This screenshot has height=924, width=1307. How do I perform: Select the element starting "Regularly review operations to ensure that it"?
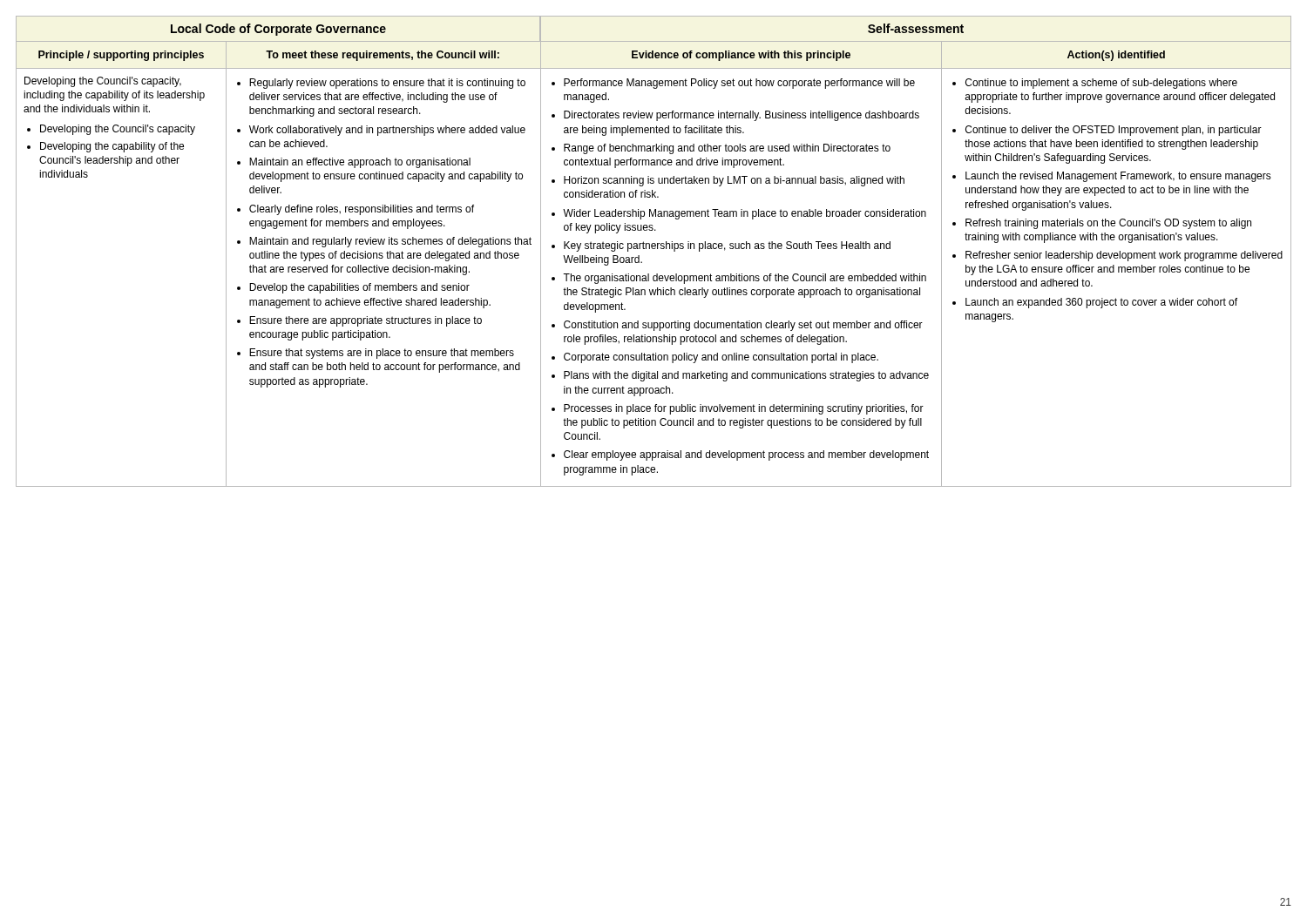point(383,232)
